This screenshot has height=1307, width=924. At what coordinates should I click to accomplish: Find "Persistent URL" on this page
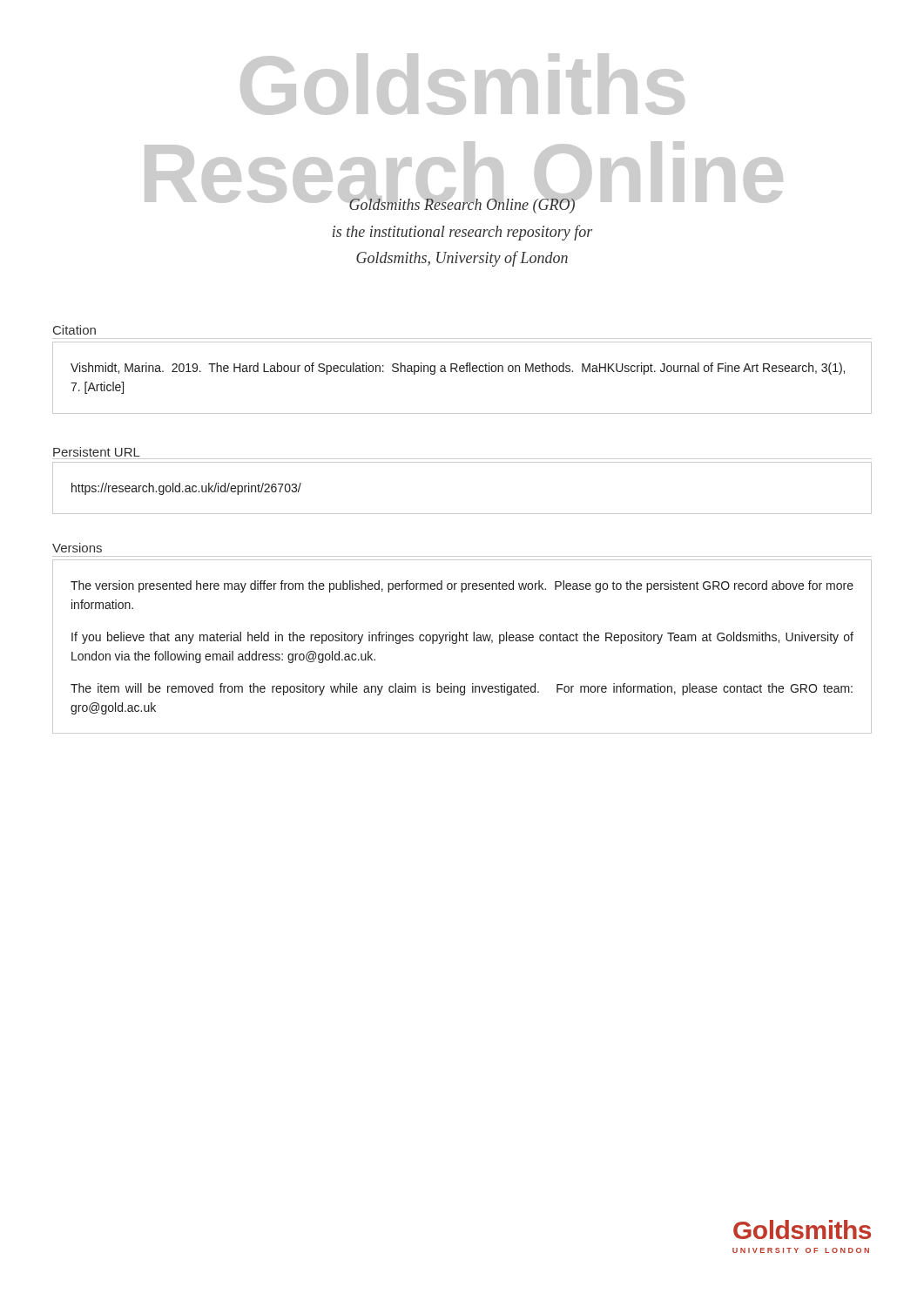[x=96, y=452]
